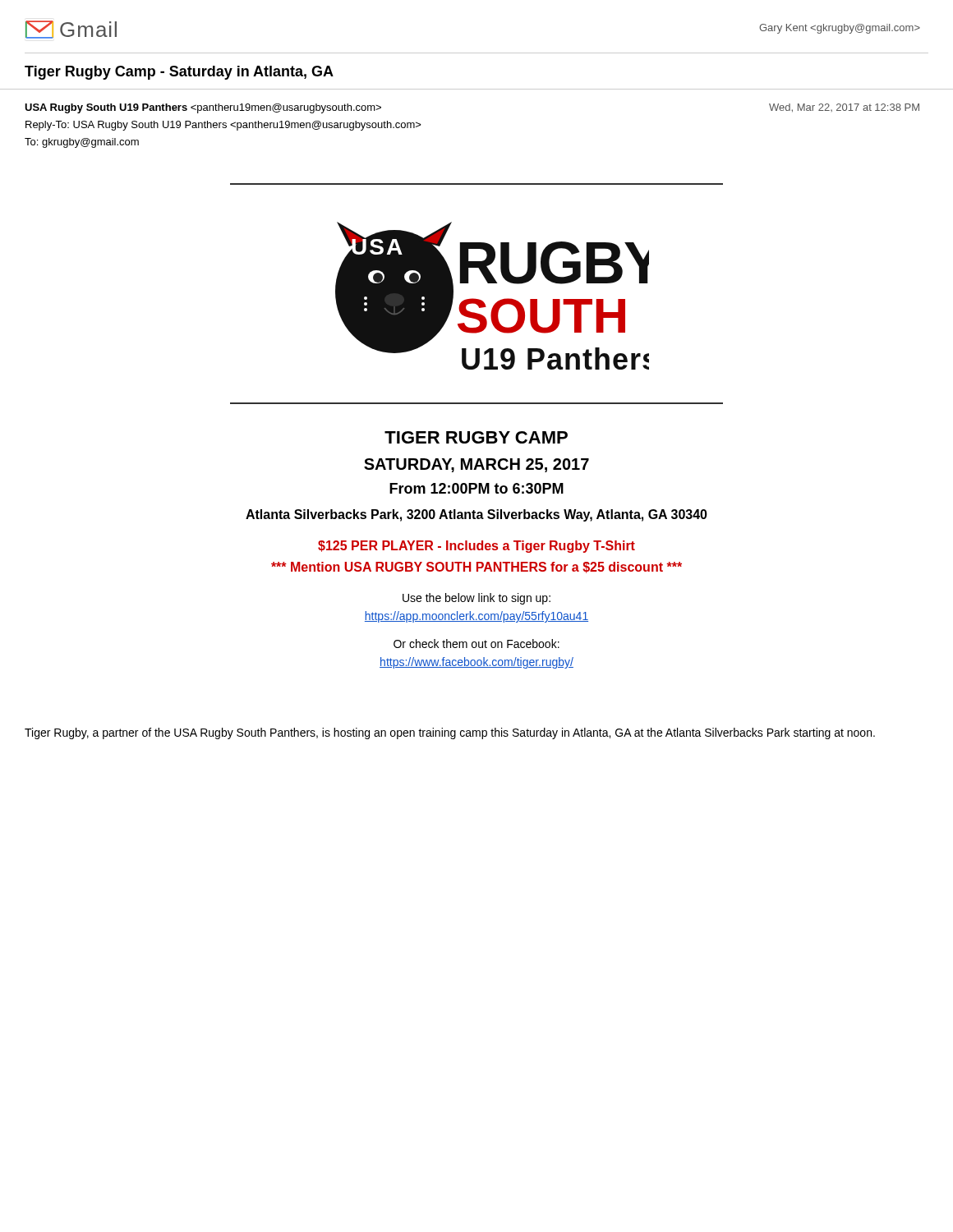Locate the passage starting "TIGER RUGBY CAMP"

pyautogui.click(x=476, y=438)
